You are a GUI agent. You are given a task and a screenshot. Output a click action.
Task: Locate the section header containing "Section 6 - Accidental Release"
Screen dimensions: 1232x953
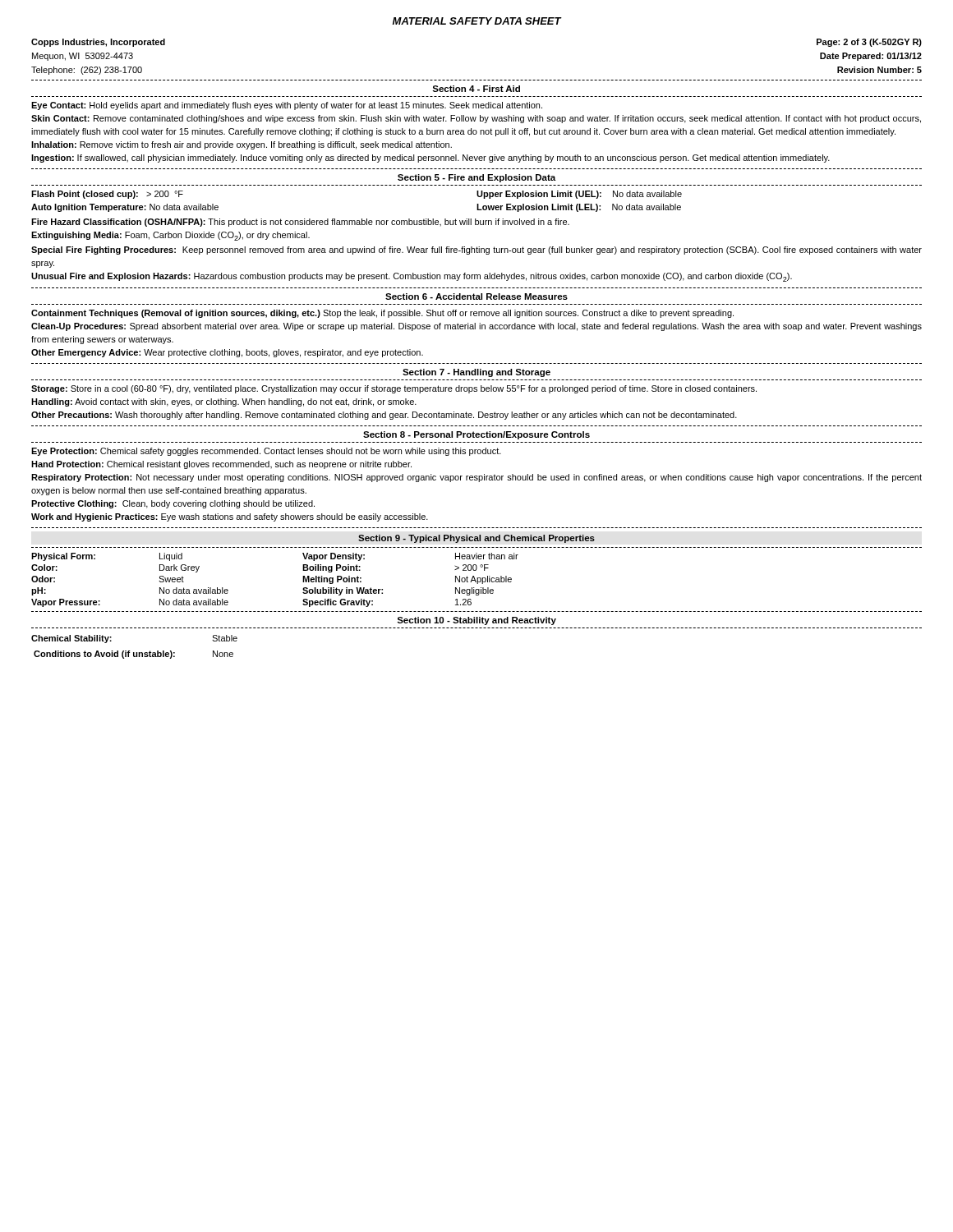tap(476, 297)
